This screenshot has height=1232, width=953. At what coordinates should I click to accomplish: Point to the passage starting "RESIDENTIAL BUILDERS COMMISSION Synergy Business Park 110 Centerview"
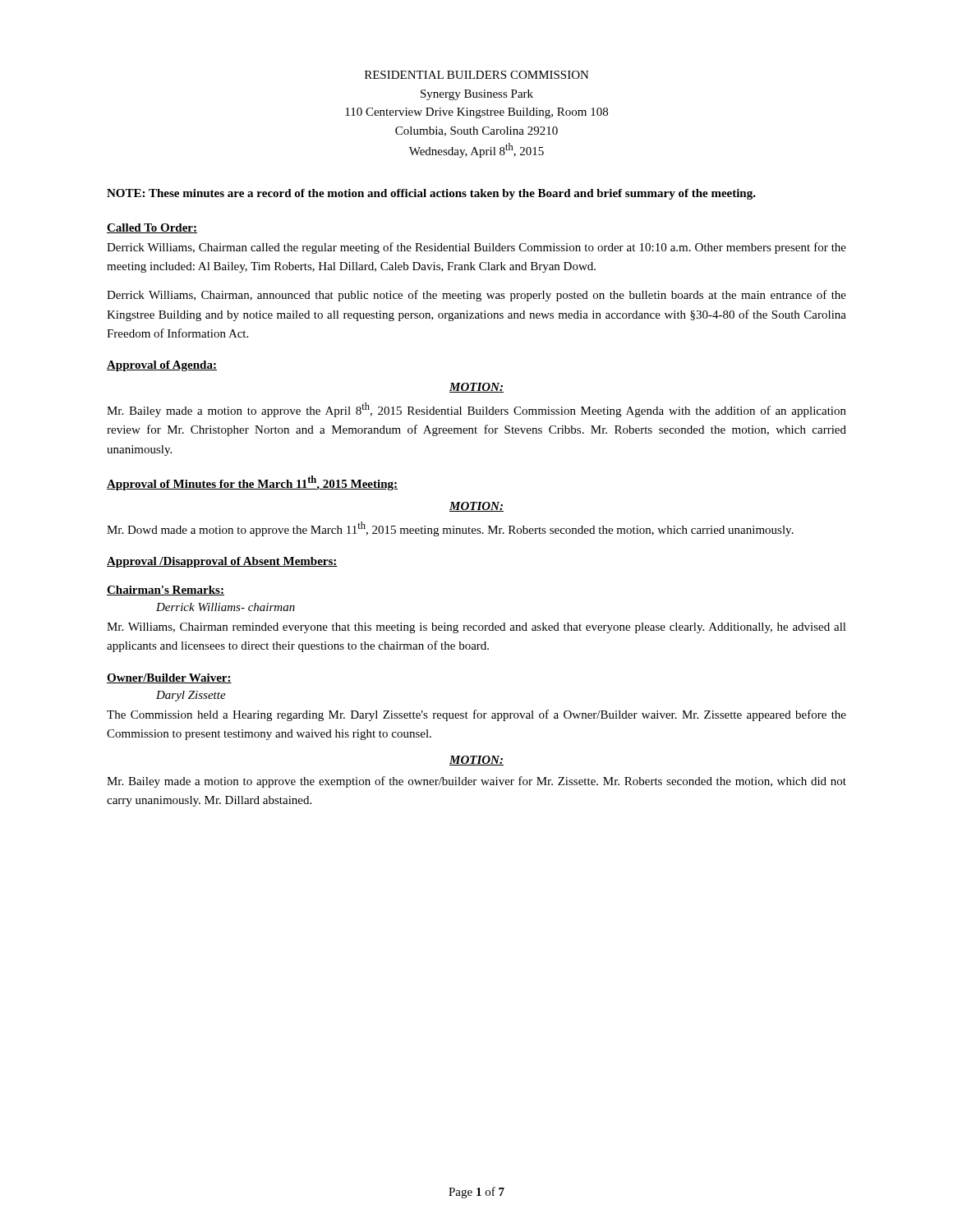point(476,113)
